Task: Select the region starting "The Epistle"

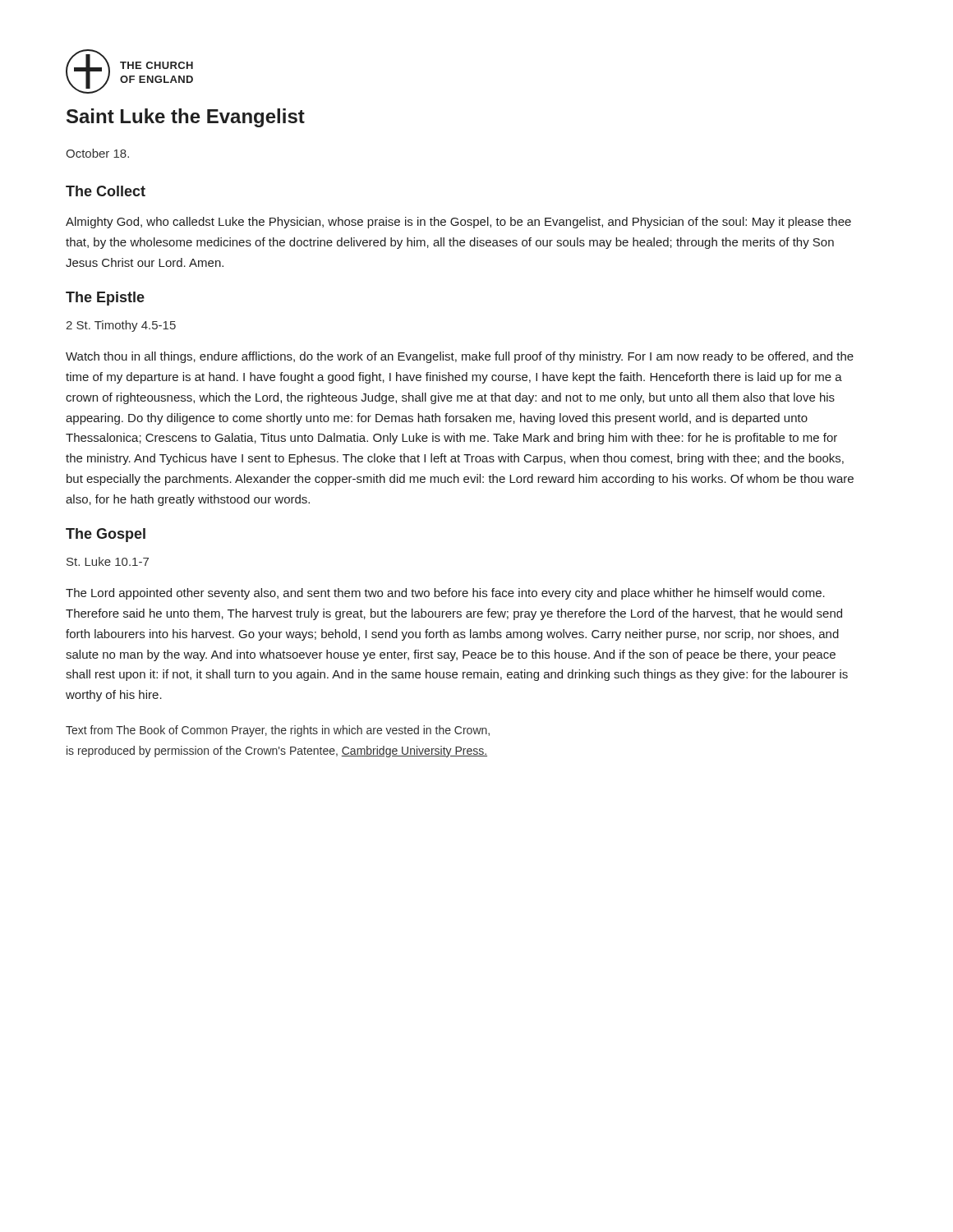Action: (x=105, y=298)
